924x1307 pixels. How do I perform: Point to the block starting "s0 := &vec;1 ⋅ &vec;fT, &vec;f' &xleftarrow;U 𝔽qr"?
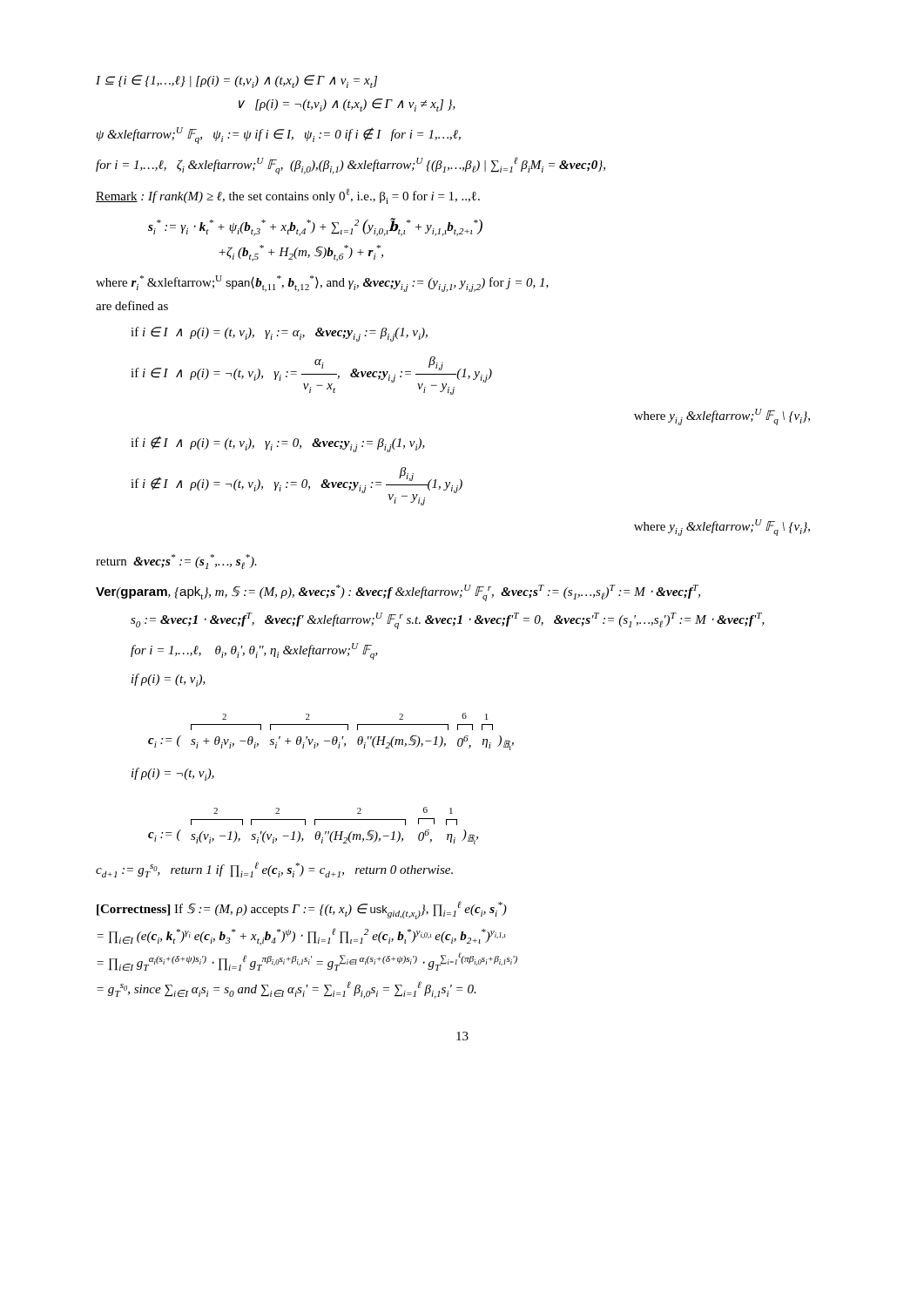click(448, 619)
